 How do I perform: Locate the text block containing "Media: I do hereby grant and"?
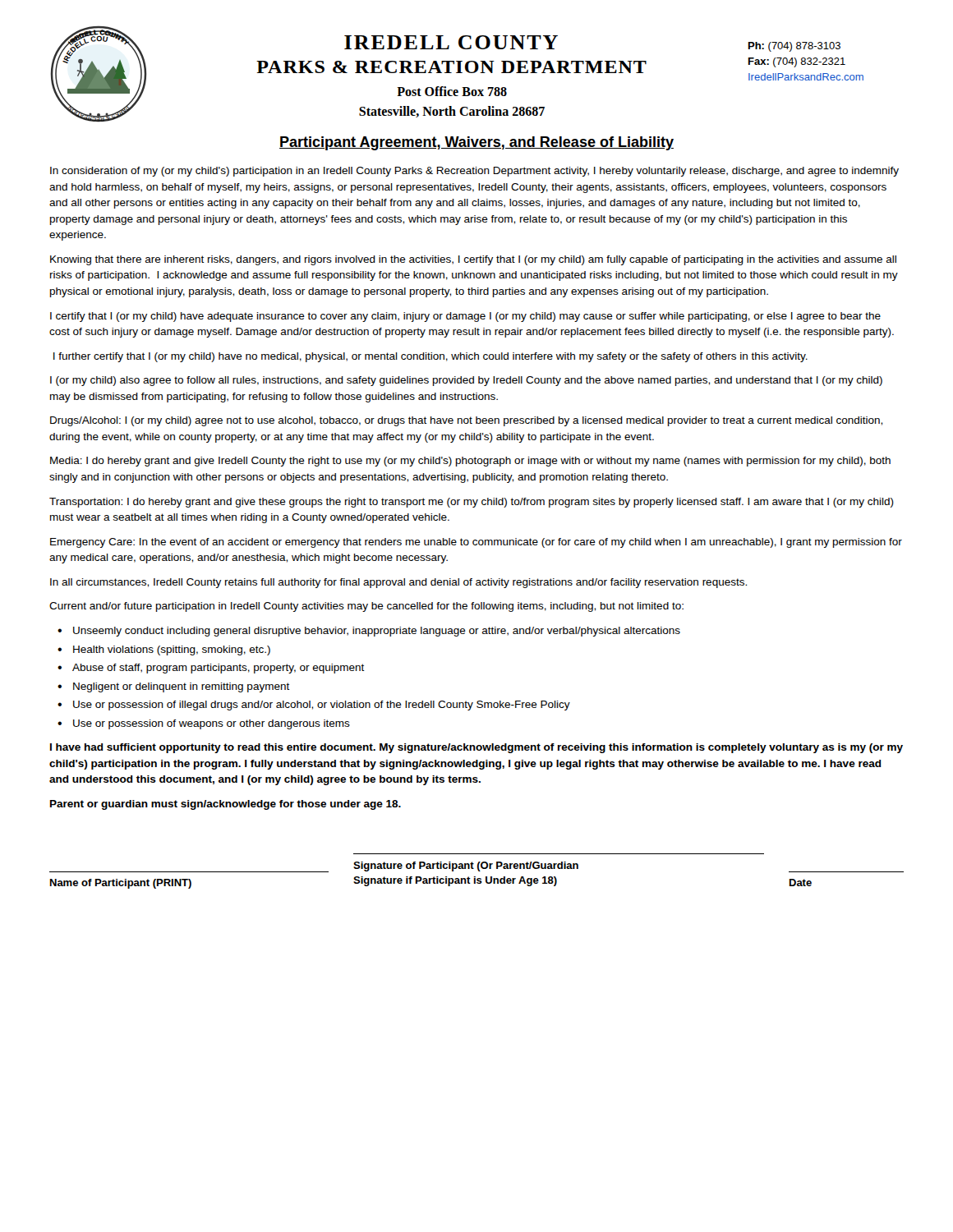pos(470,469)
